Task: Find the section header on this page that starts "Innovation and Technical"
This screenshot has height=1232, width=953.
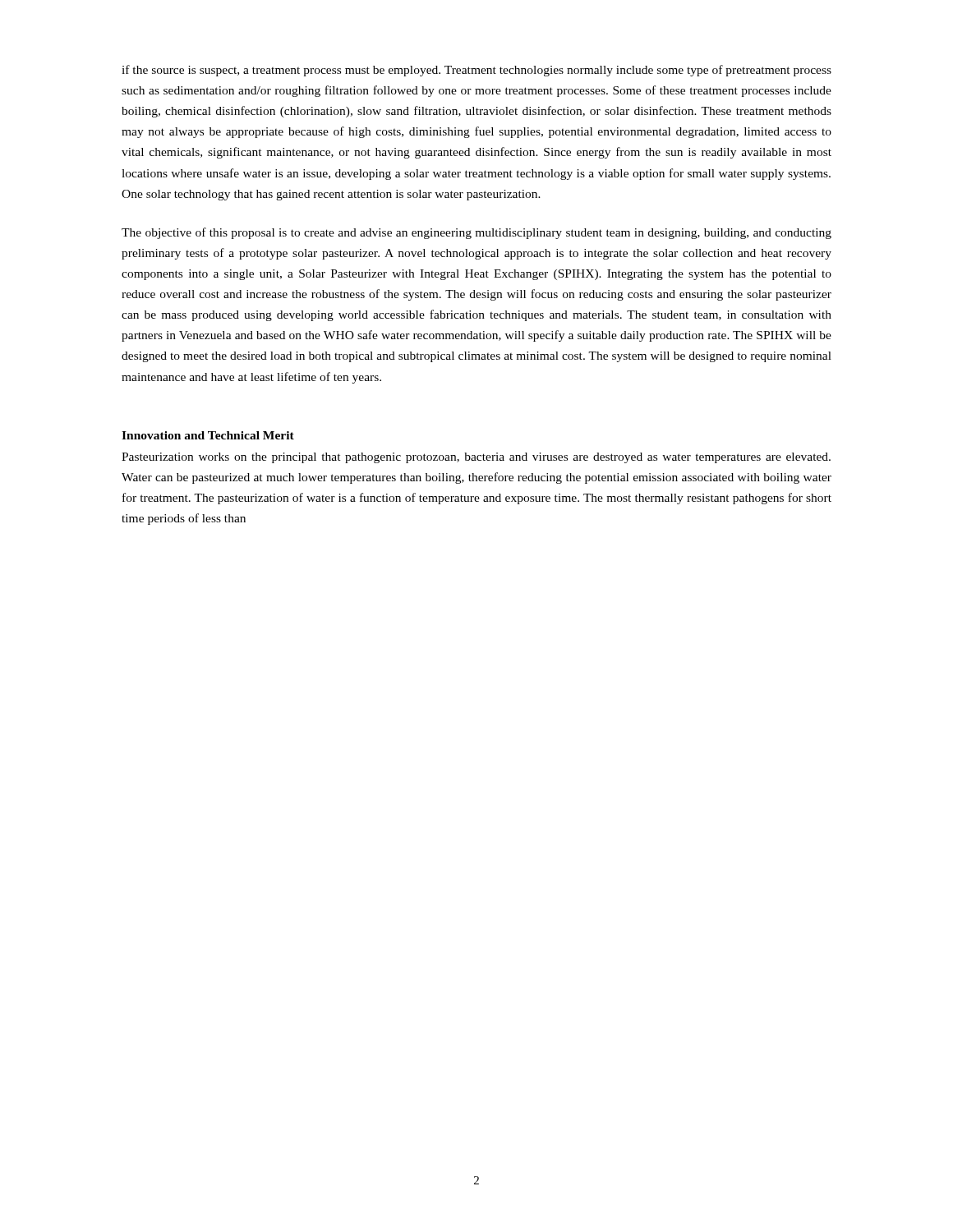Action: [208, 435]
